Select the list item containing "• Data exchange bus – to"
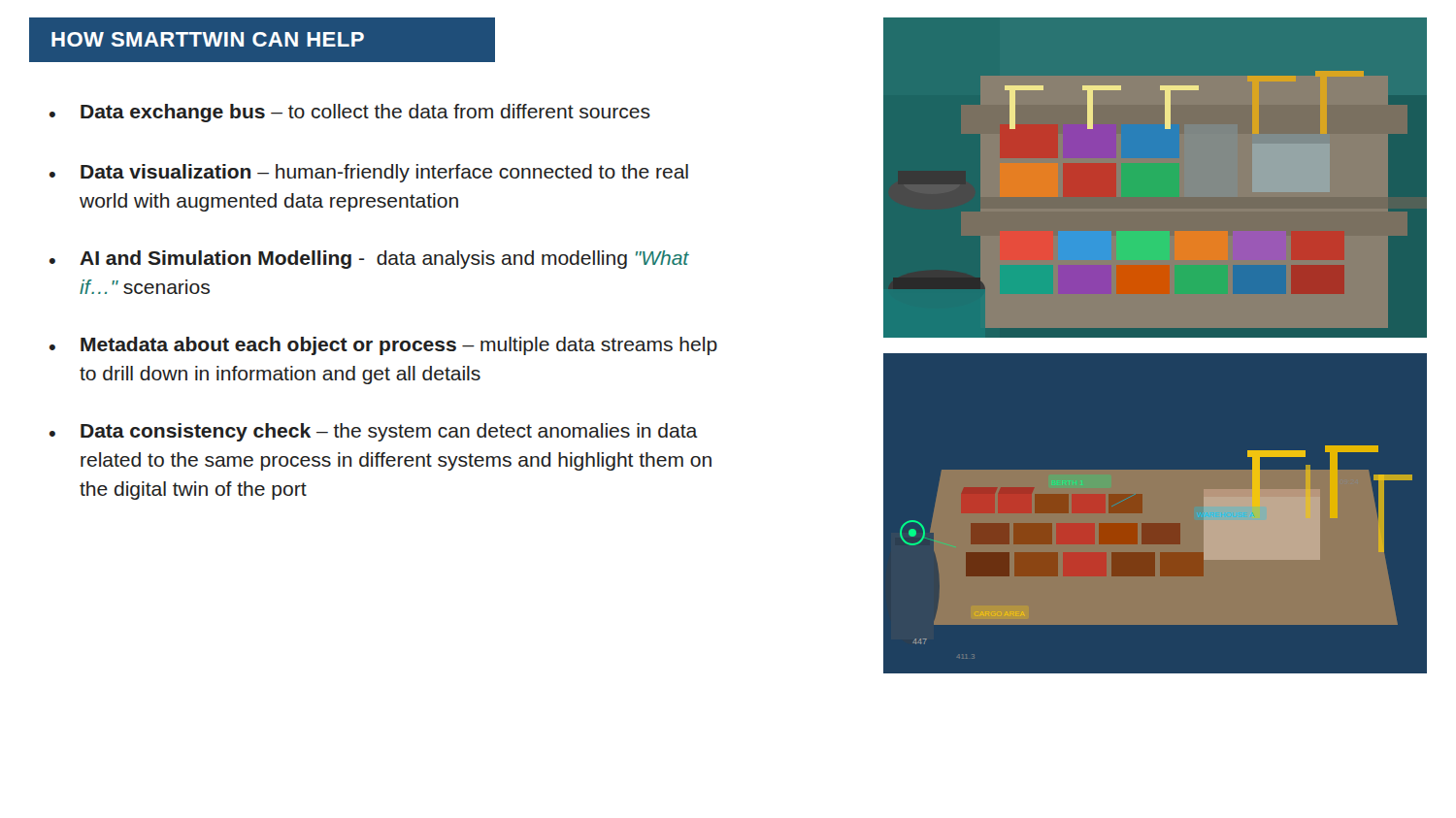The height and width of the screenshot is (818, 1456). pos(388,113)
